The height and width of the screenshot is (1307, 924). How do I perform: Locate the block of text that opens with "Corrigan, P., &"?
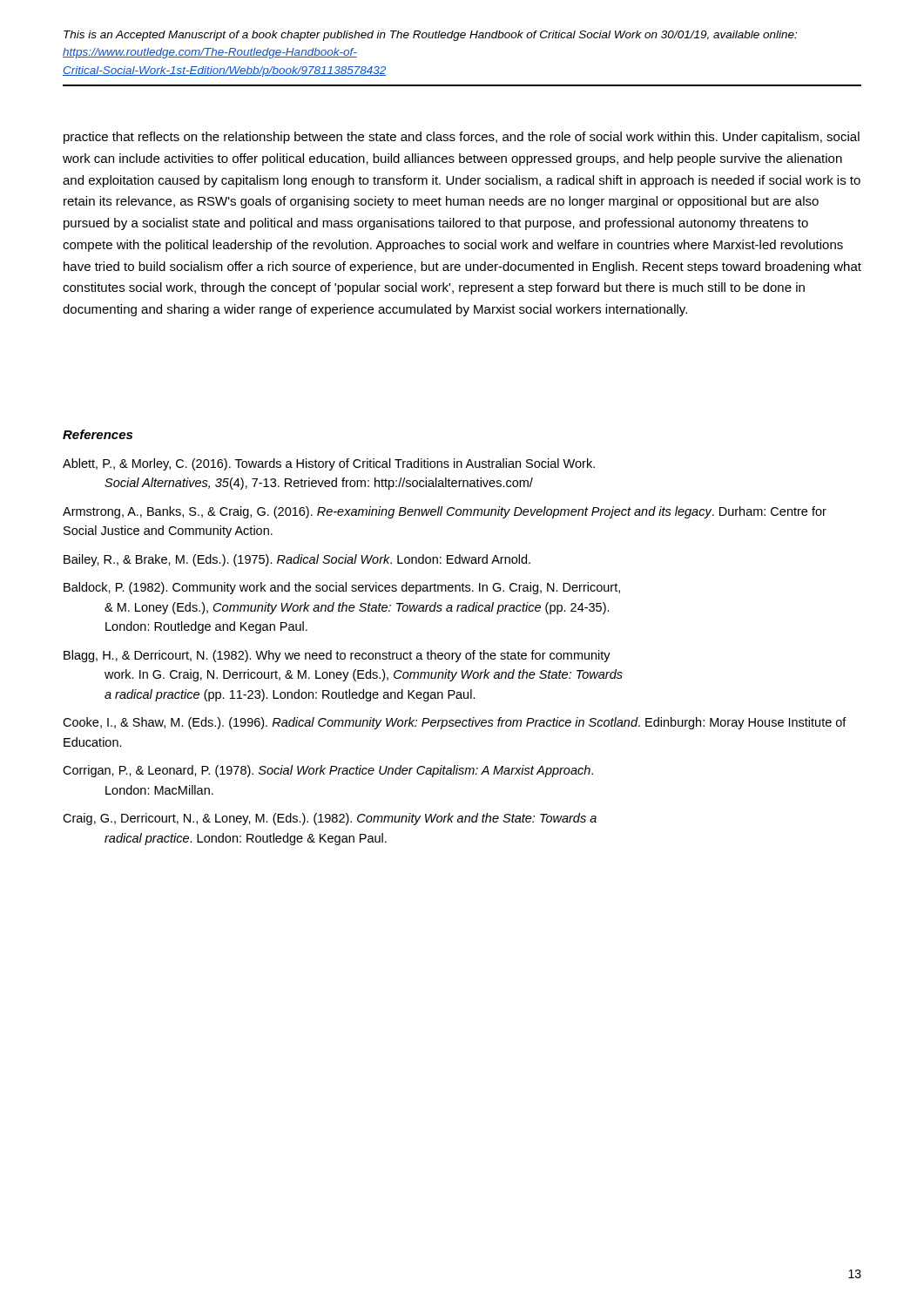coord(462,782)
